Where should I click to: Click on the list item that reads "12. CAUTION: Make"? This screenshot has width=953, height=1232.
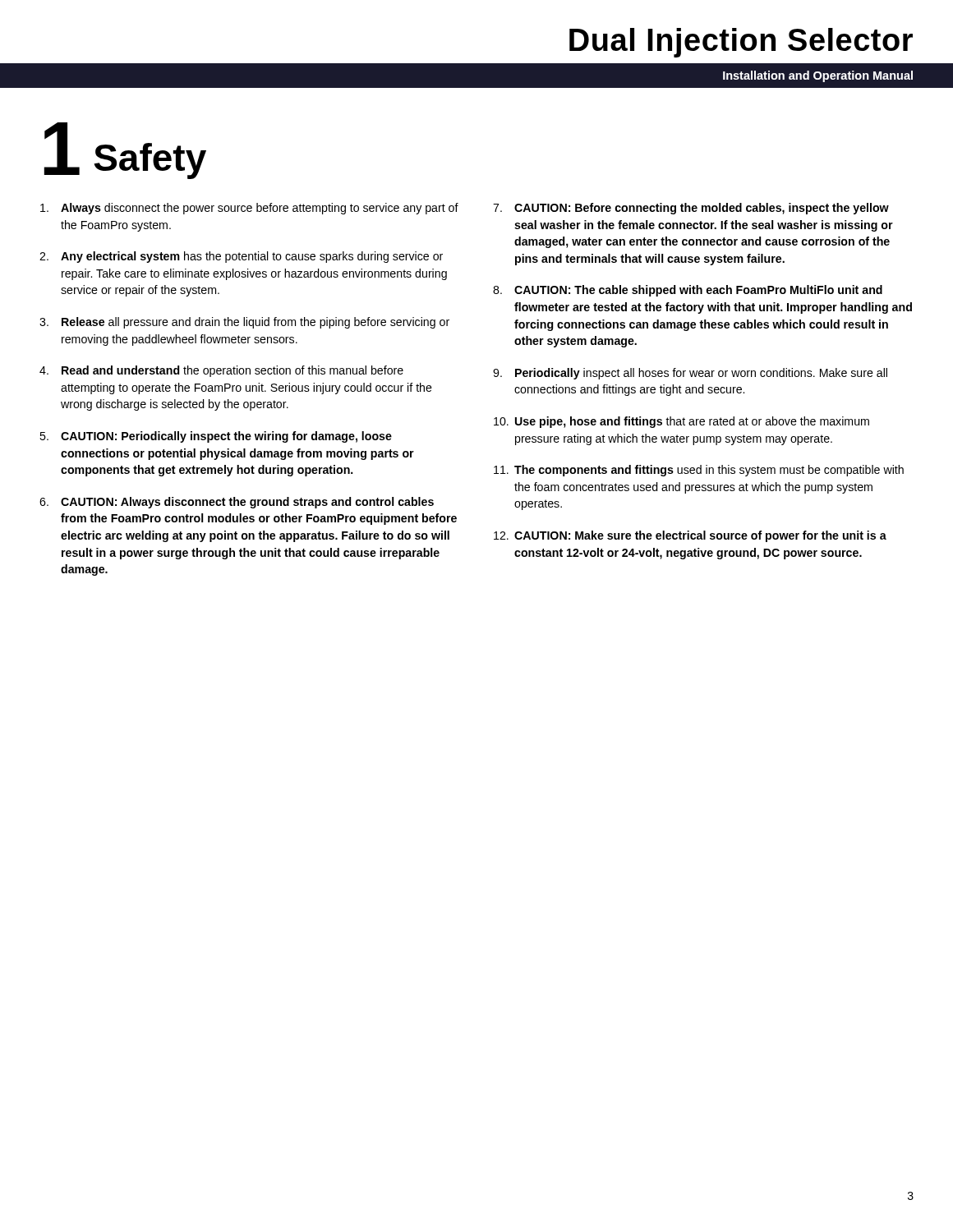pyautogui.click(x=703, y=544)
